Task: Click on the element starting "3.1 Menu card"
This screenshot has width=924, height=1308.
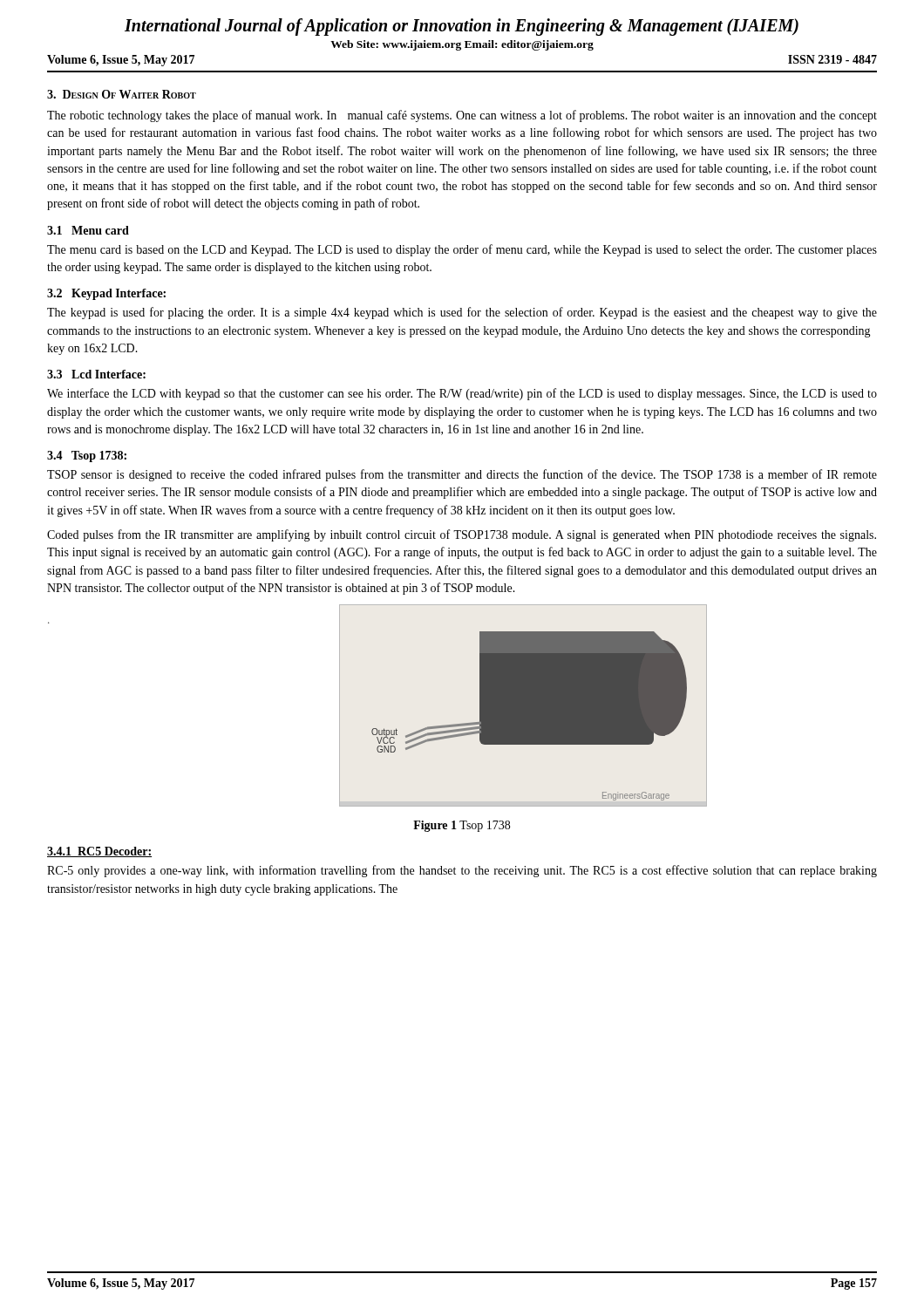Action: [x=88, y=230]
